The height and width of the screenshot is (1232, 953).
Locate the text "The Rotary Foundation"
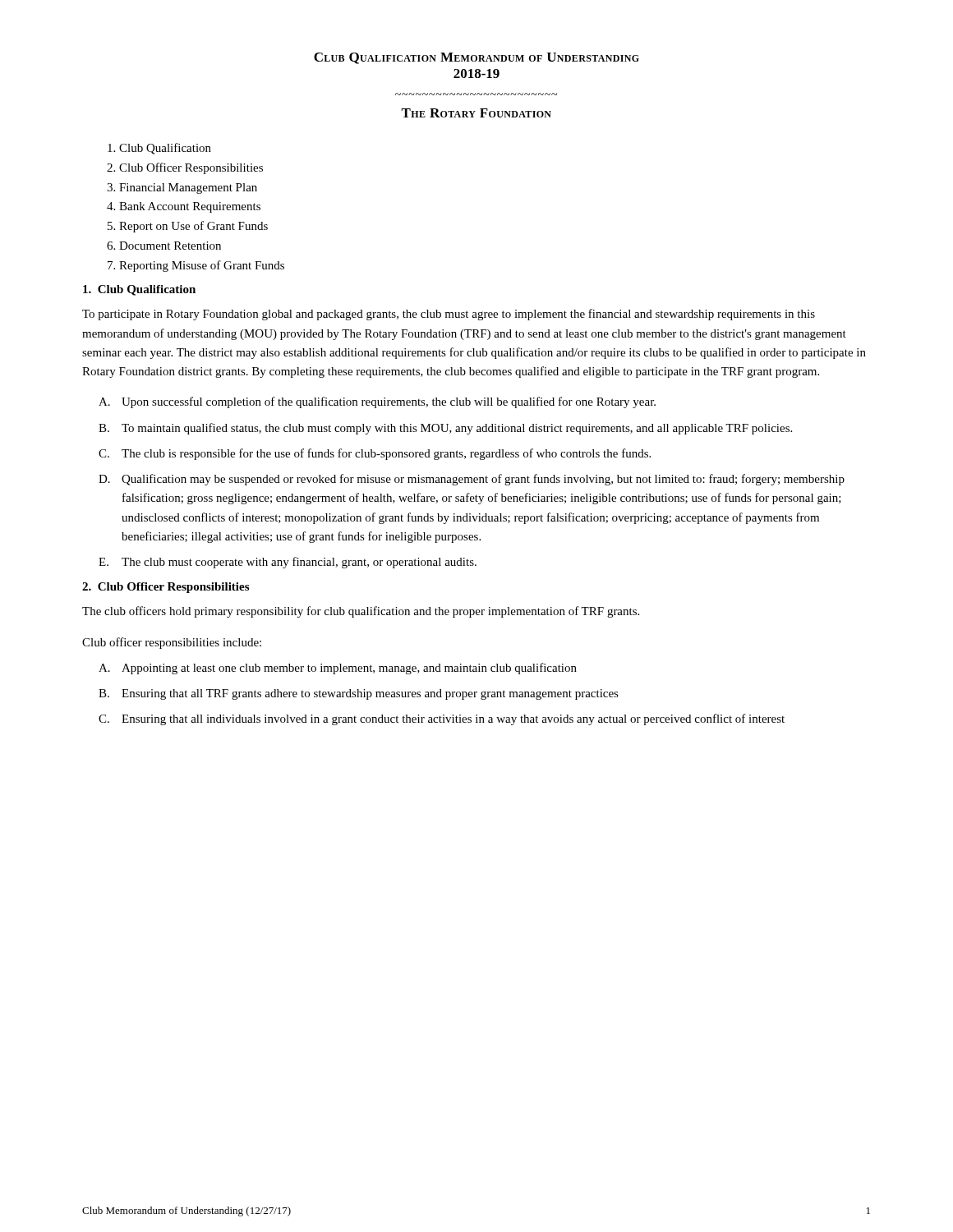pos(476,113)
